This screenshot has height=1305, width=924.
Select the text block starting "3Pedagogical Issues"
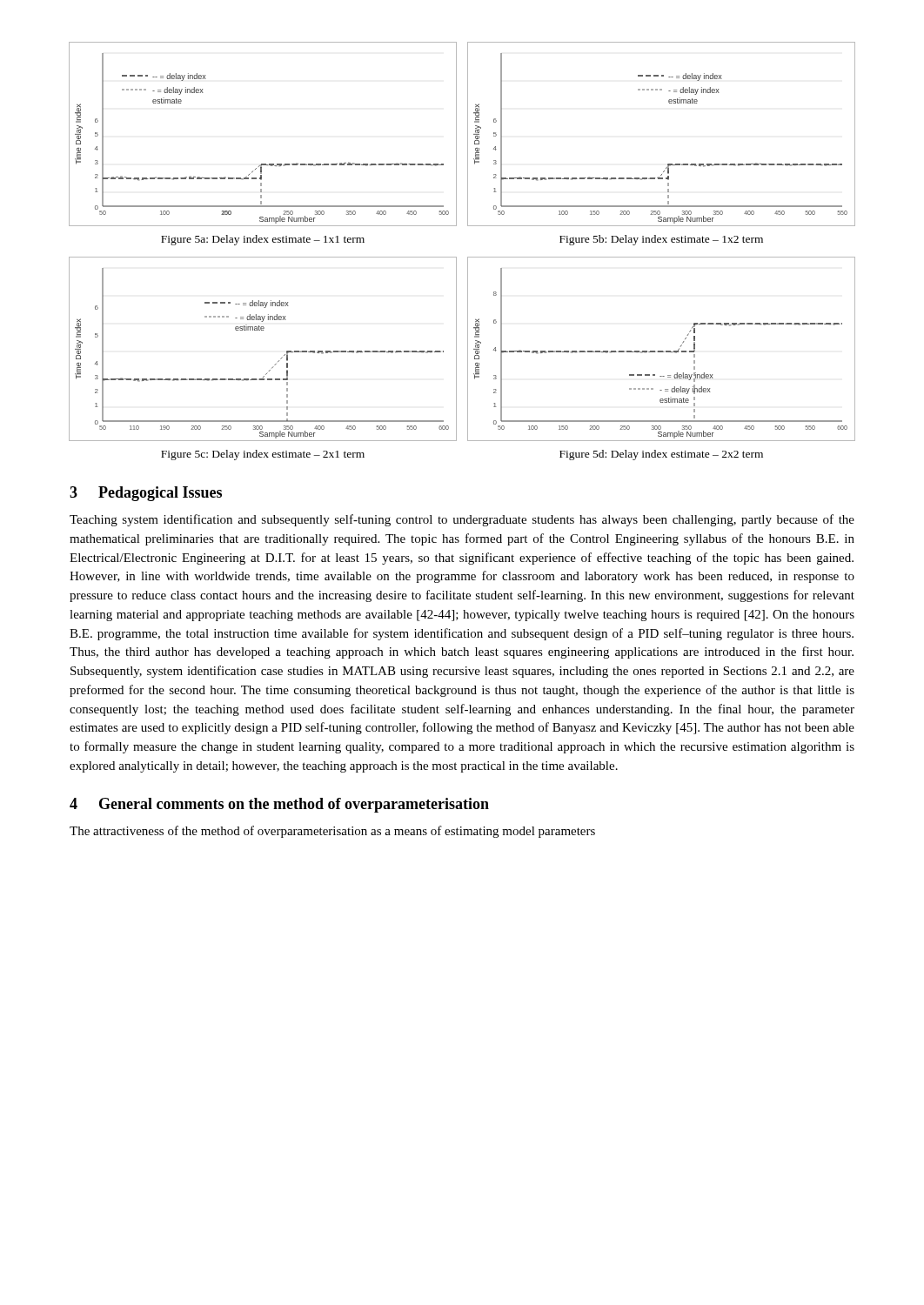pyautogui.click(x=146, y=492)
